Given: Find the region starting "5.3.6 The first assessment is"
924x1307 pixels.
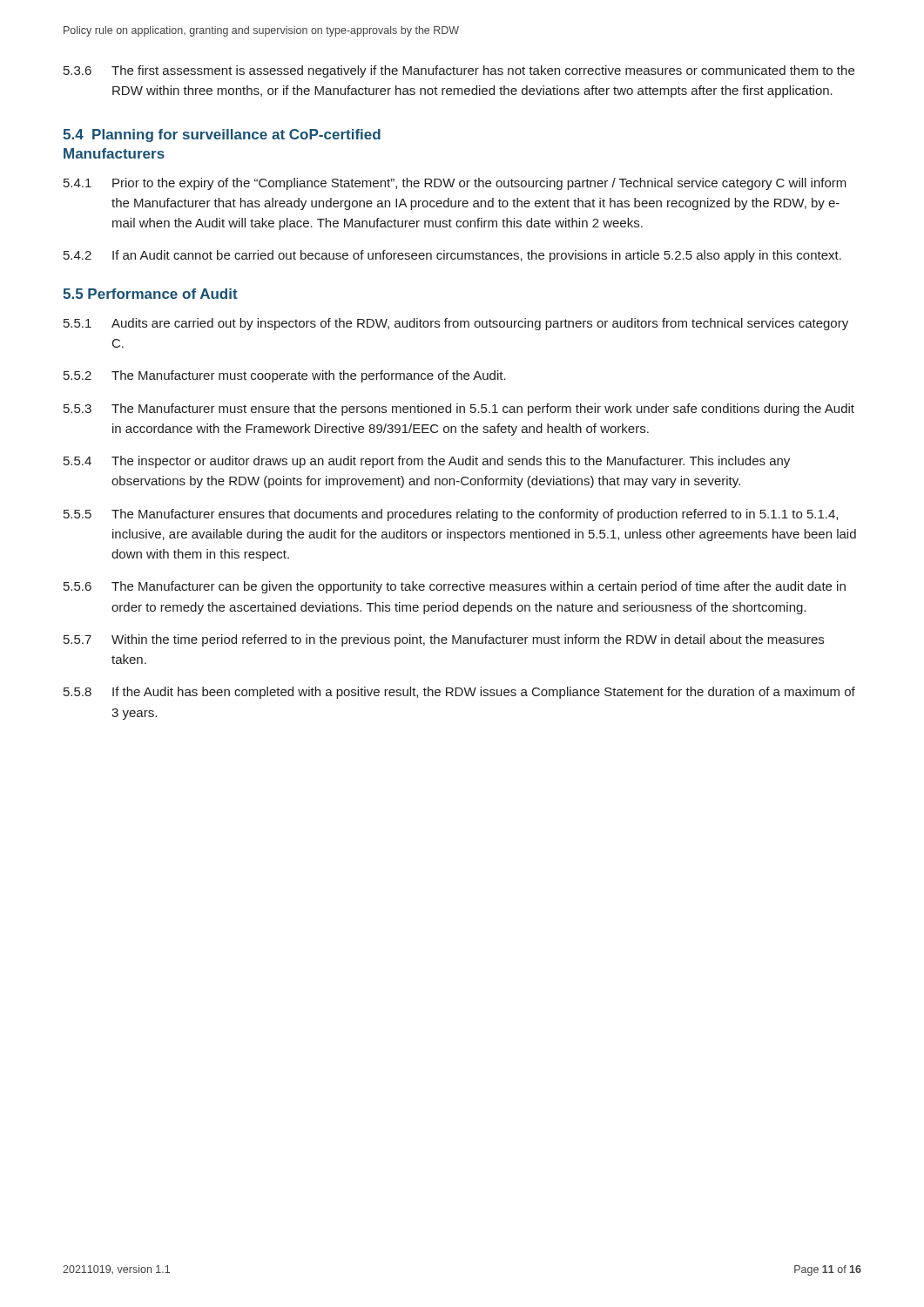Looking at the screenshot, I should point(462,80).
